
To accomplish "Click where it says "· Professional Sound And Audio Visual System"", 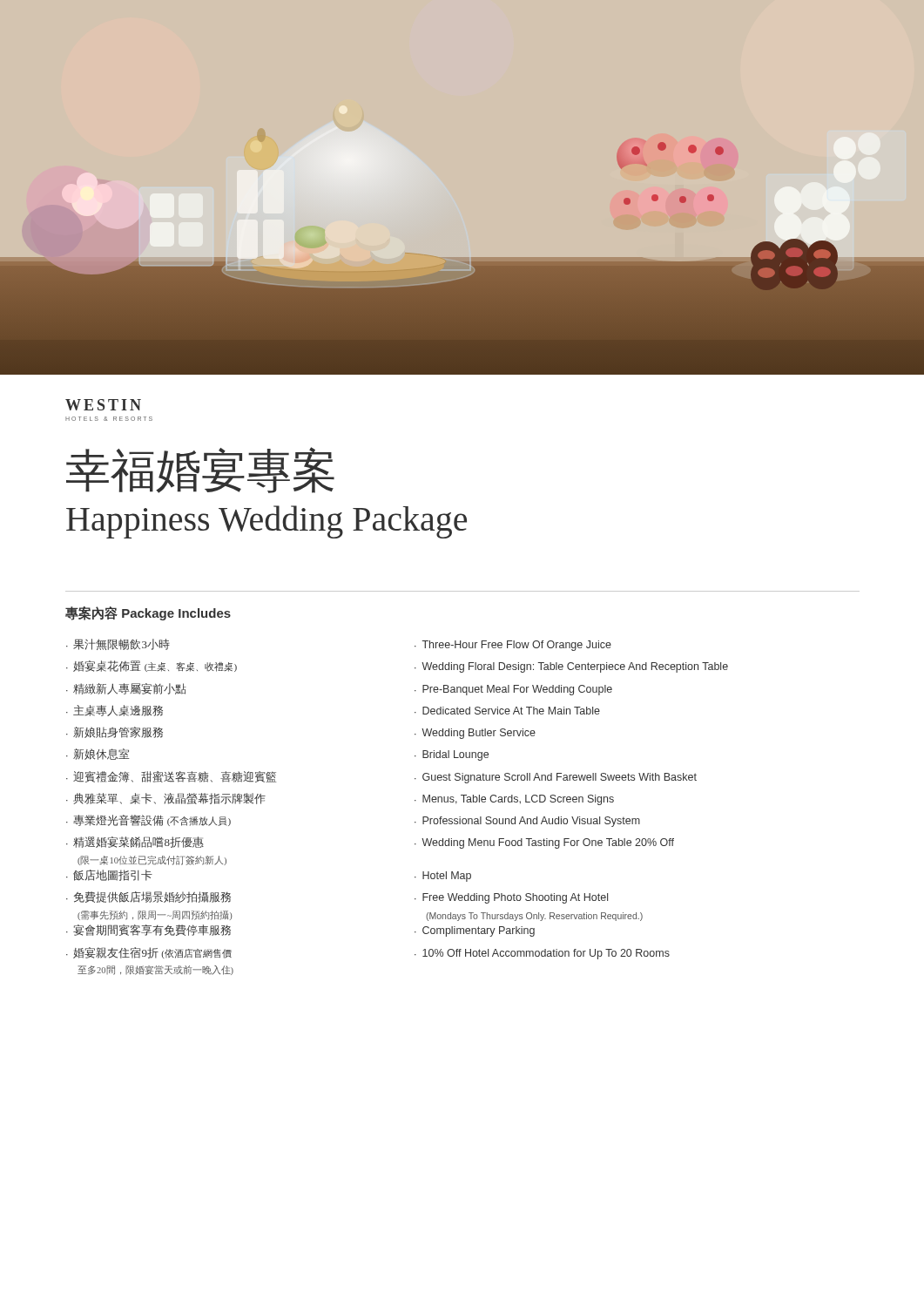I will pyautogui.click(x=527, y=822).
